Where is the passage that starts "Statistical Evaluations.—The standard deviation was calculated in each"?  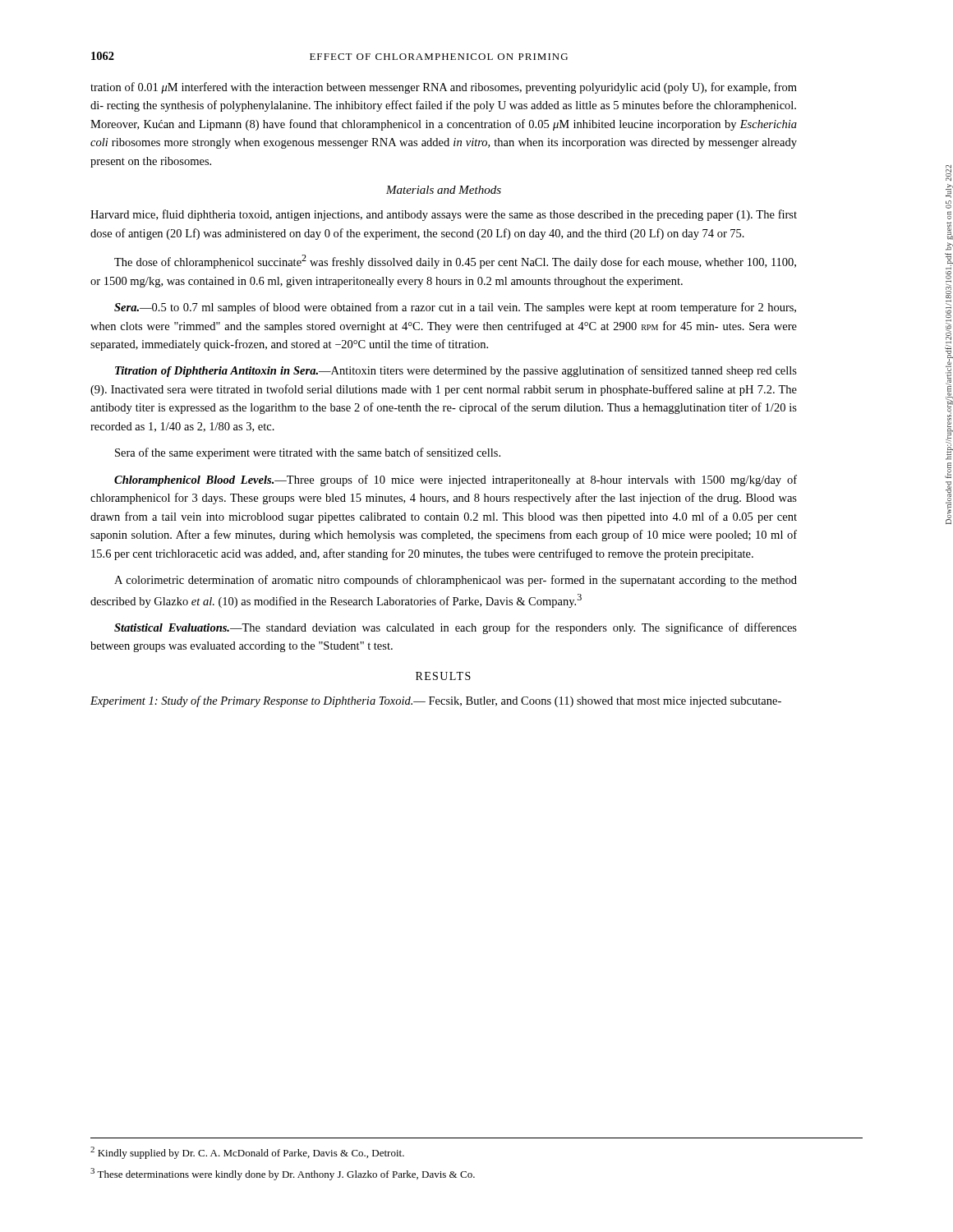[x=444, y=637]
